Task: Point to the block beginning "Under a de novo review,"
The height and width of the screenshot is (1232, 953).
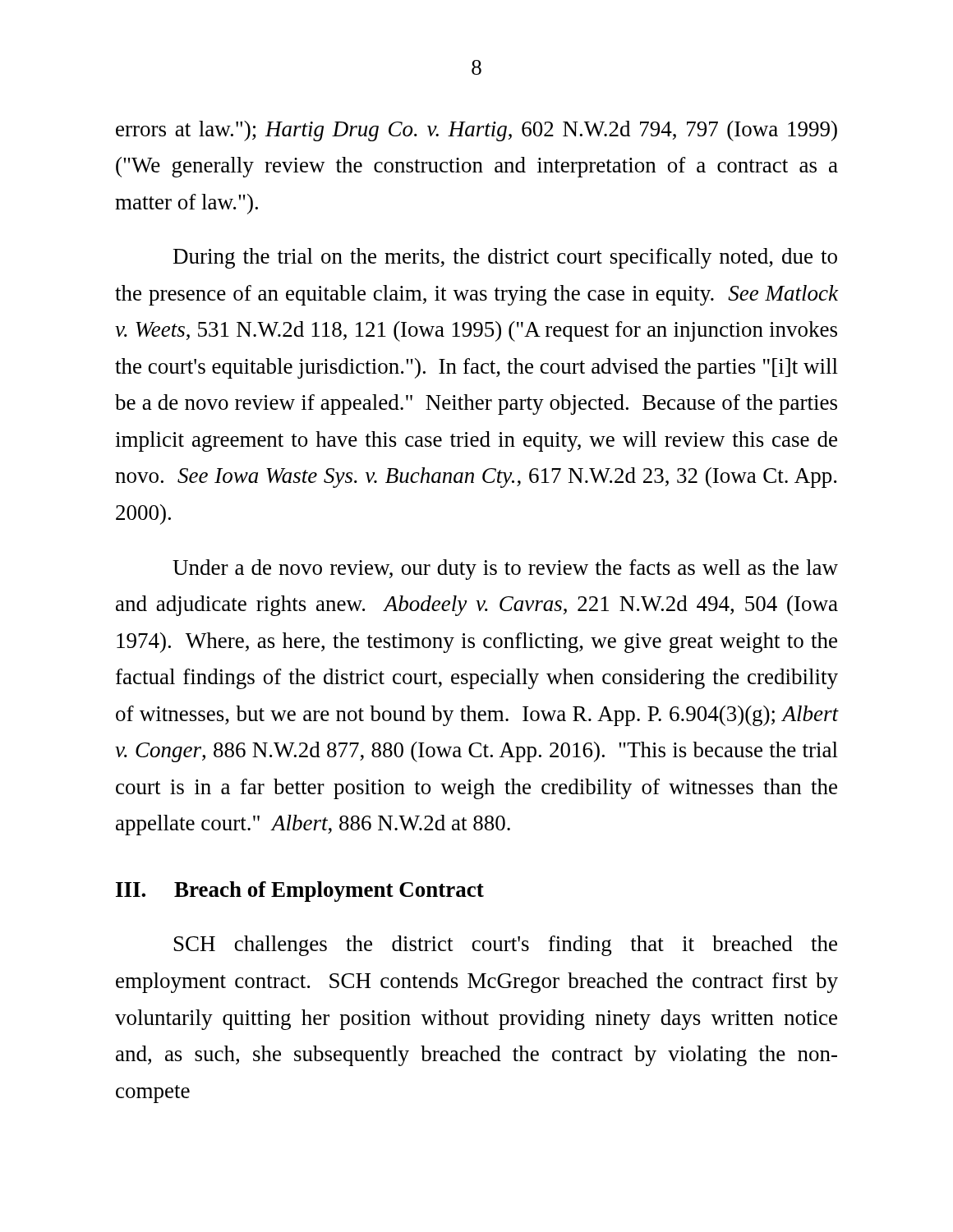Action: tap(476, 695)
